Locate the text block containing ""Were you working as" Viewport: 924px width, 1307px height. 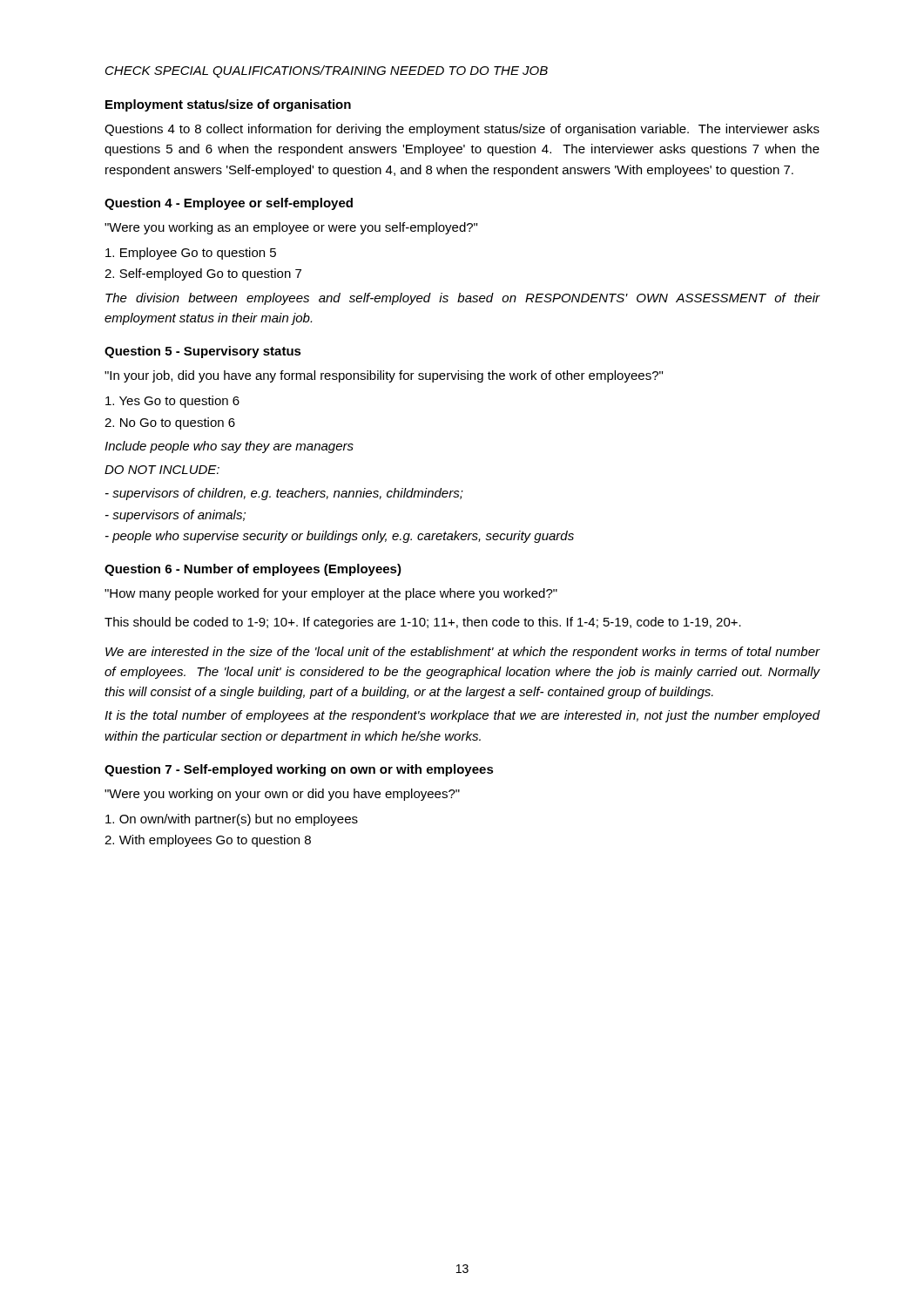pyautogui.click(x=291, y=227)
